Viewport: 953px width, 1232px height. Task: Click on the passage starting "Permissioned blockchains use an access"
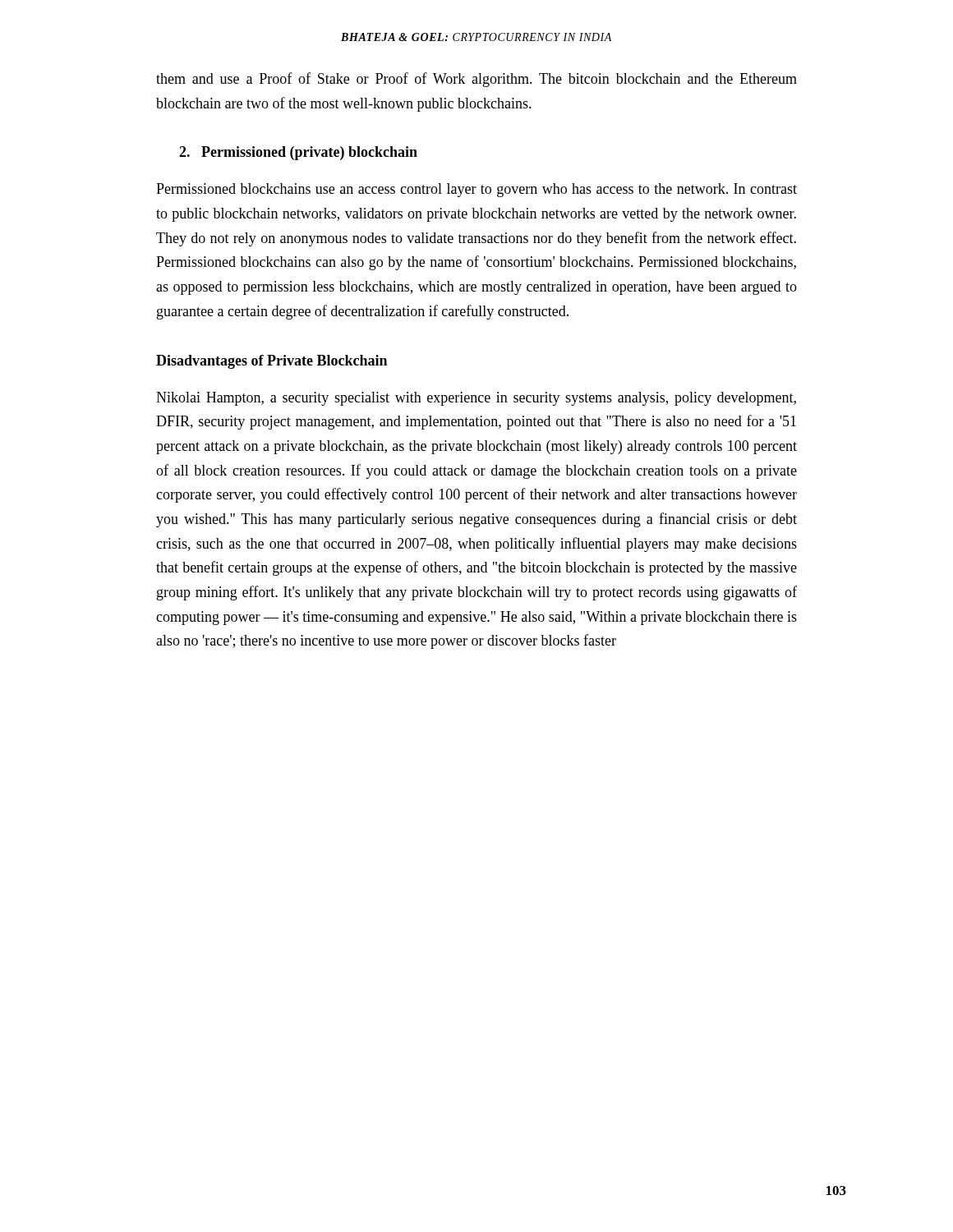tap(476, 250)
